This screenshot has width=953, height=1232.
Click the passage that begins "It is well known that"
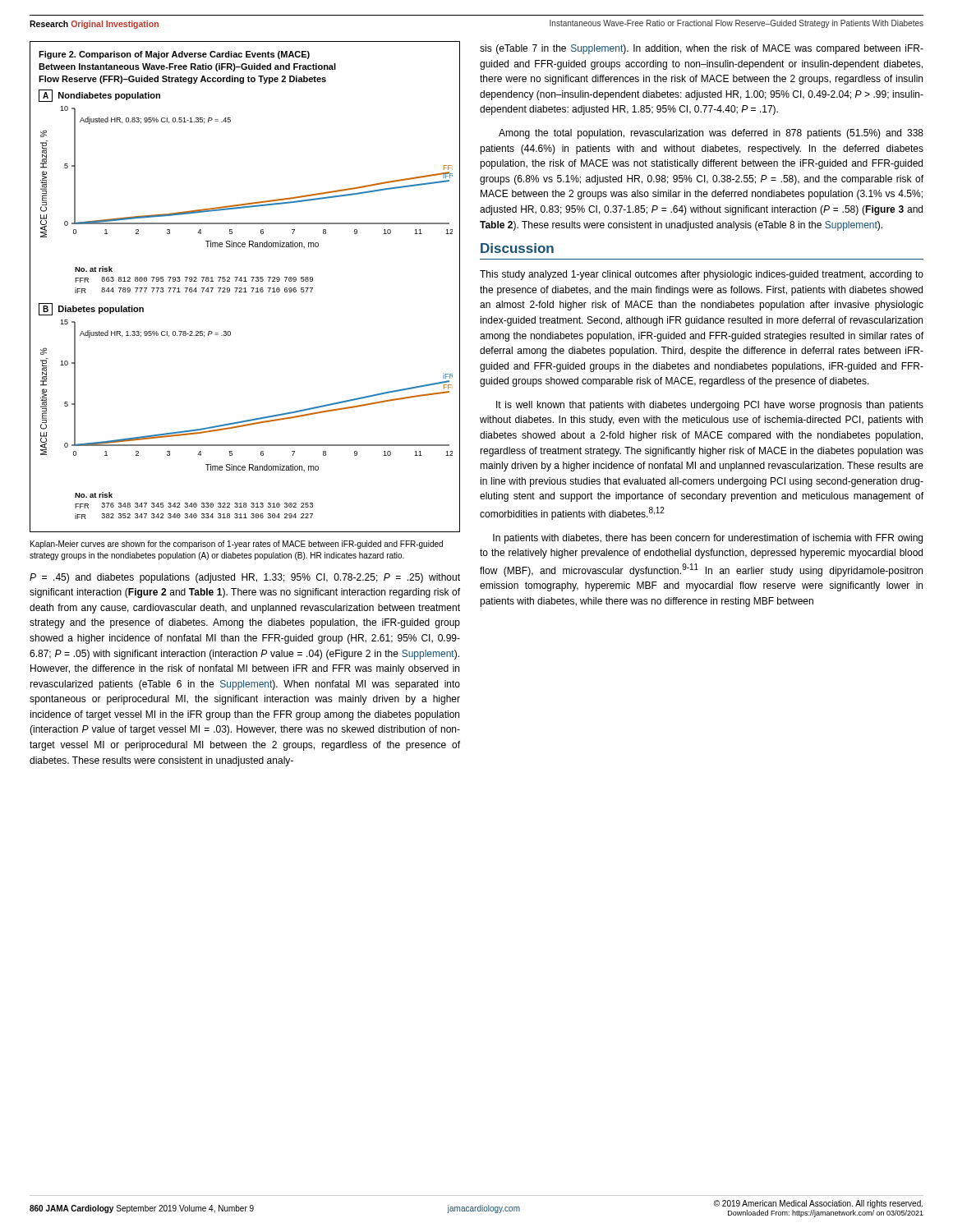[x=702, y=459]
